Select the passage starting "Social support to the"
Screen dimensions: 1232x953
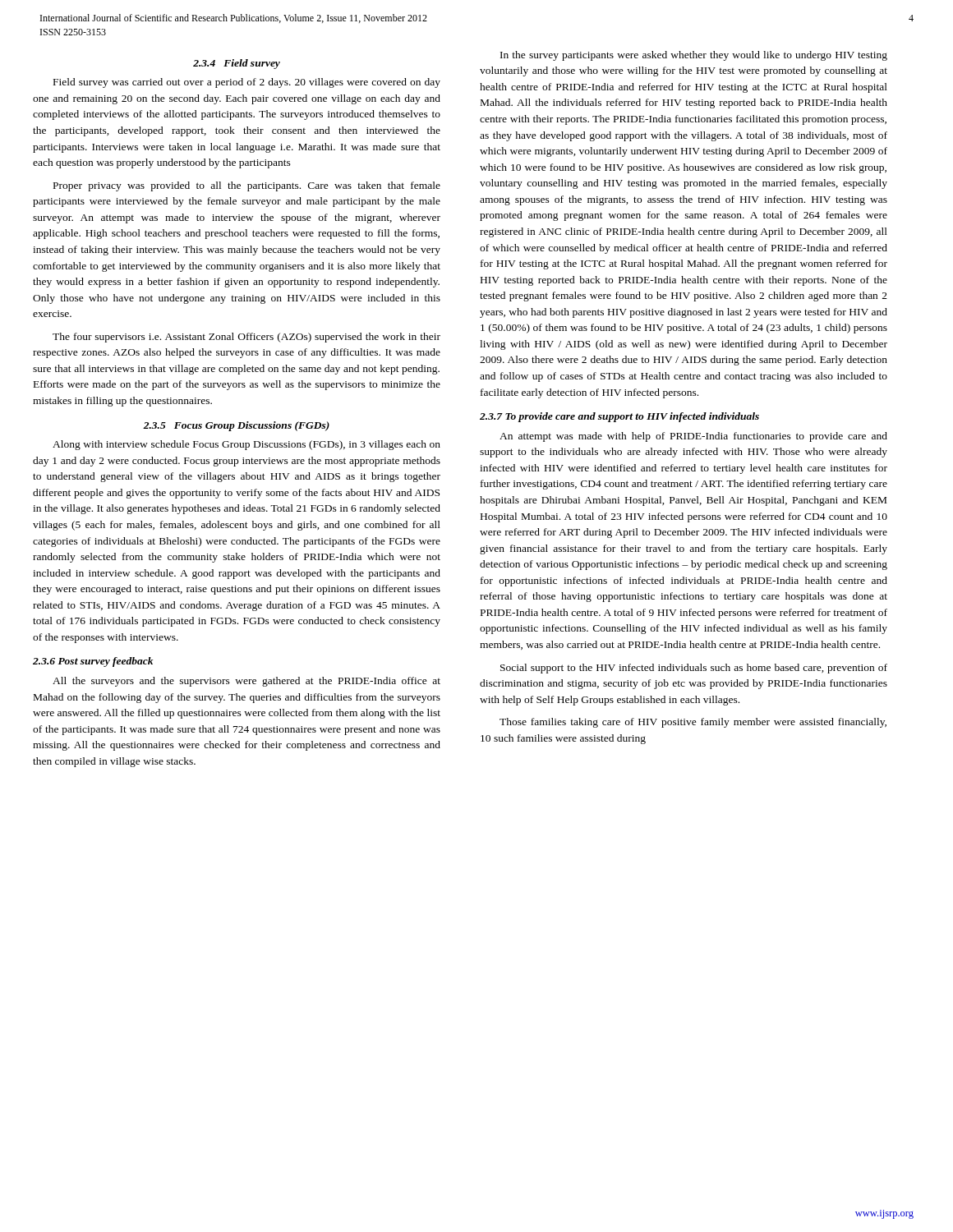click(683, 683)
